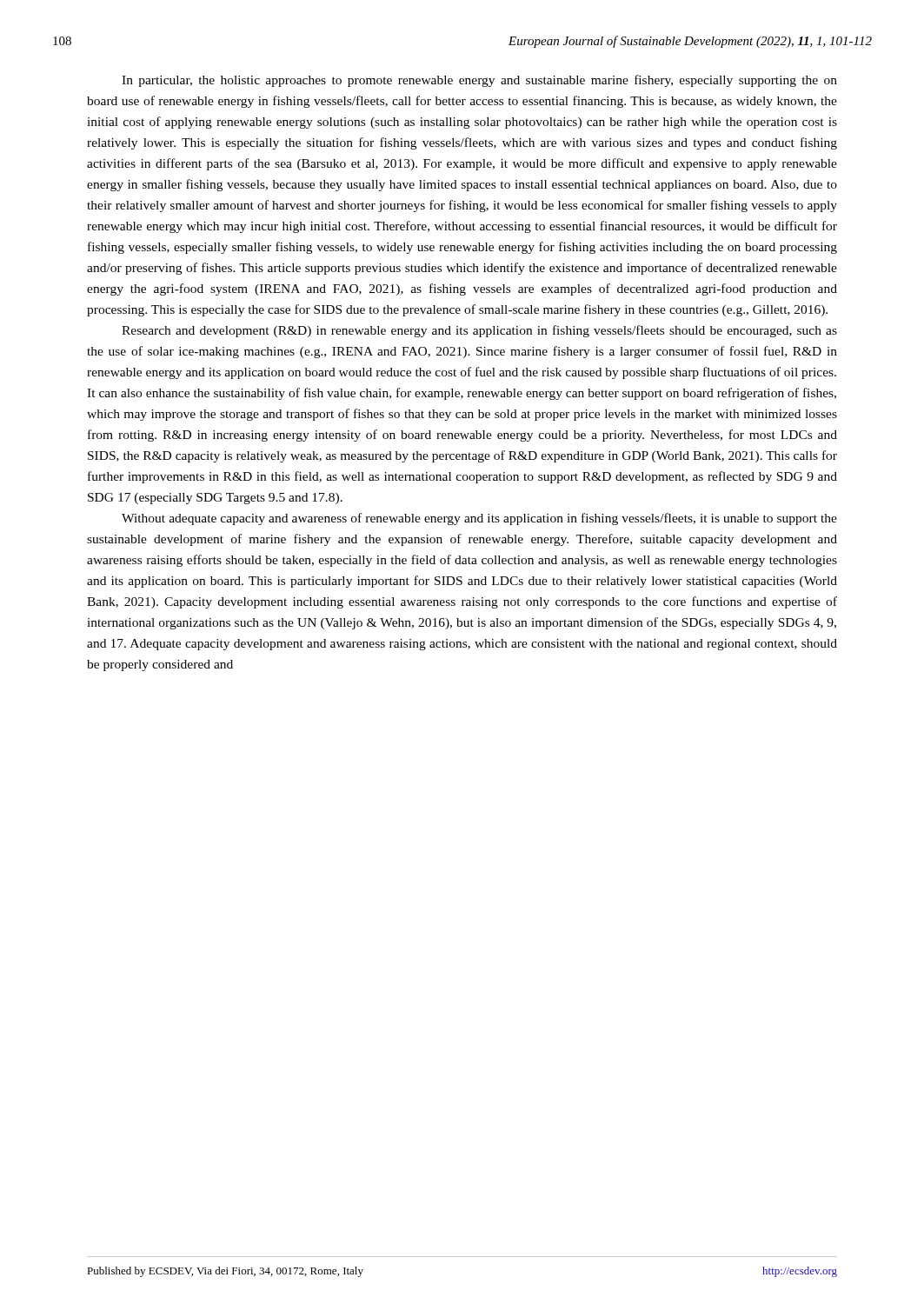Click on the text block that reads "Without adequate capacity and awareness"
The image size is (924, 1304).
462,591
